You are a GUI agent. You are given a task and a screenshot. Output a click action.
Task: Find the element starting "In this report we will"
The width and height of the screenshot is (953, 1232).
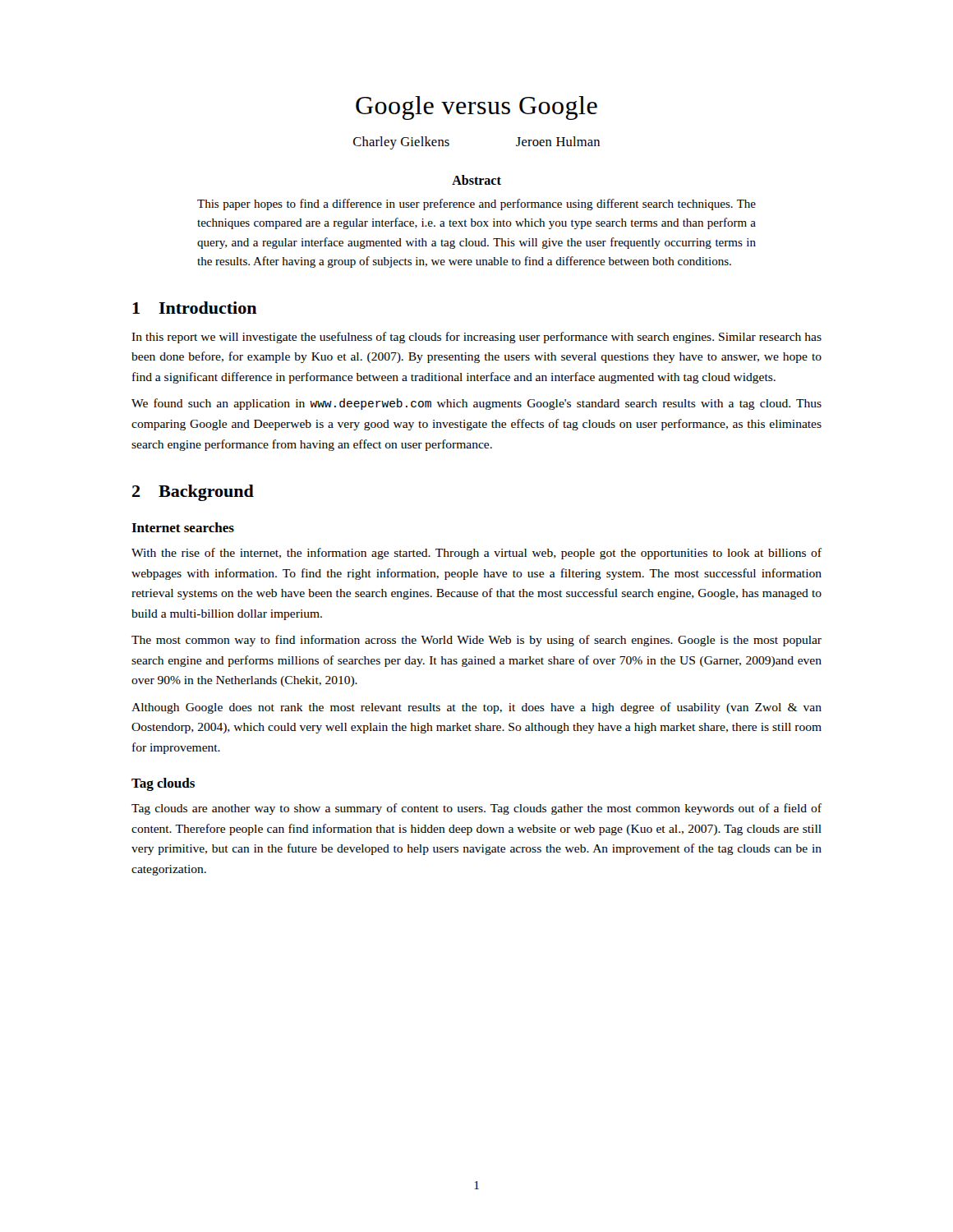pyautogui.click(x=476, y=356)
